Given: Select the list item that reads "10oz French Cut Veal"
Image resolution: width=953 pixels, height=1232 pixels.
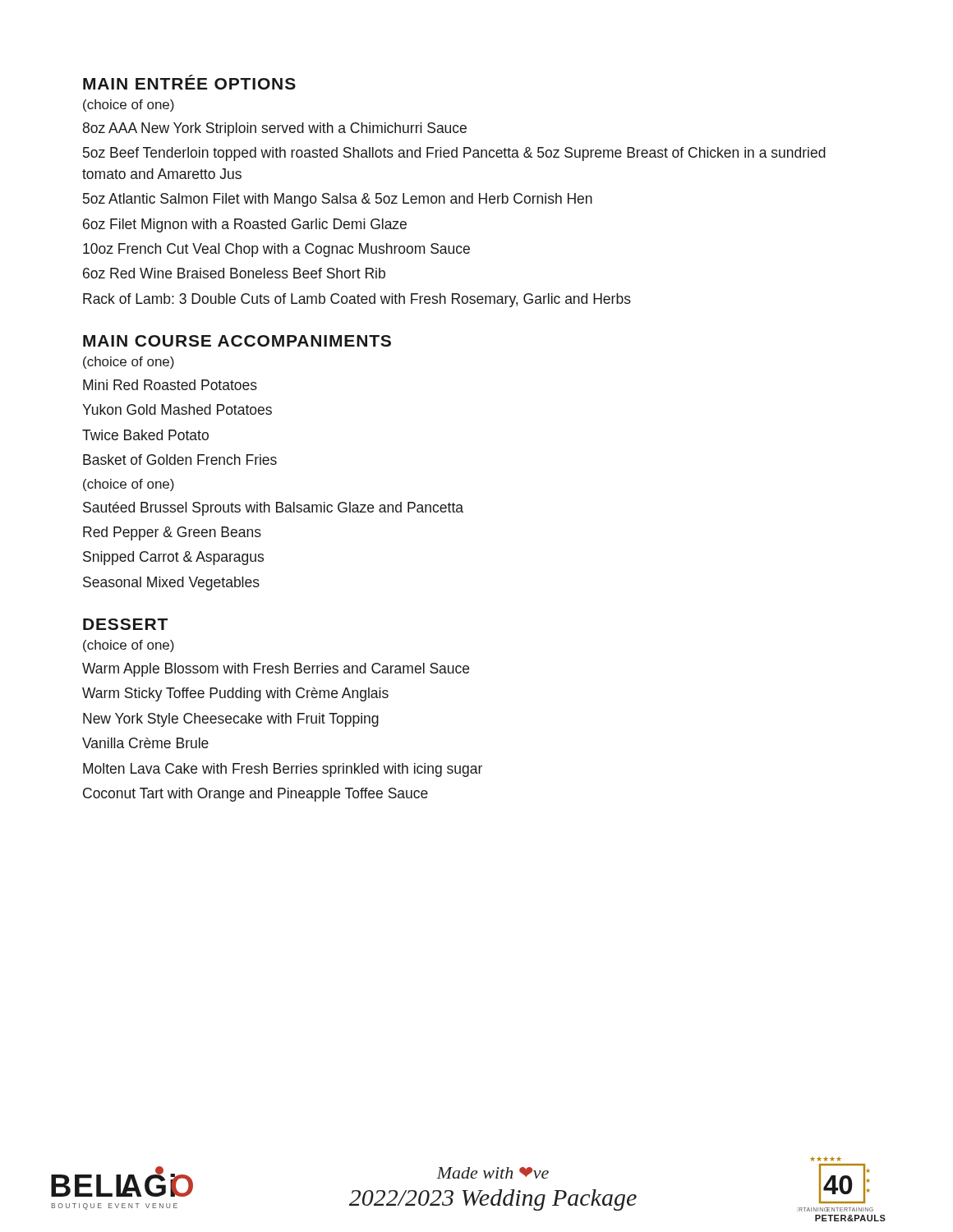Looking at the screenshot, I should (276, 249).
